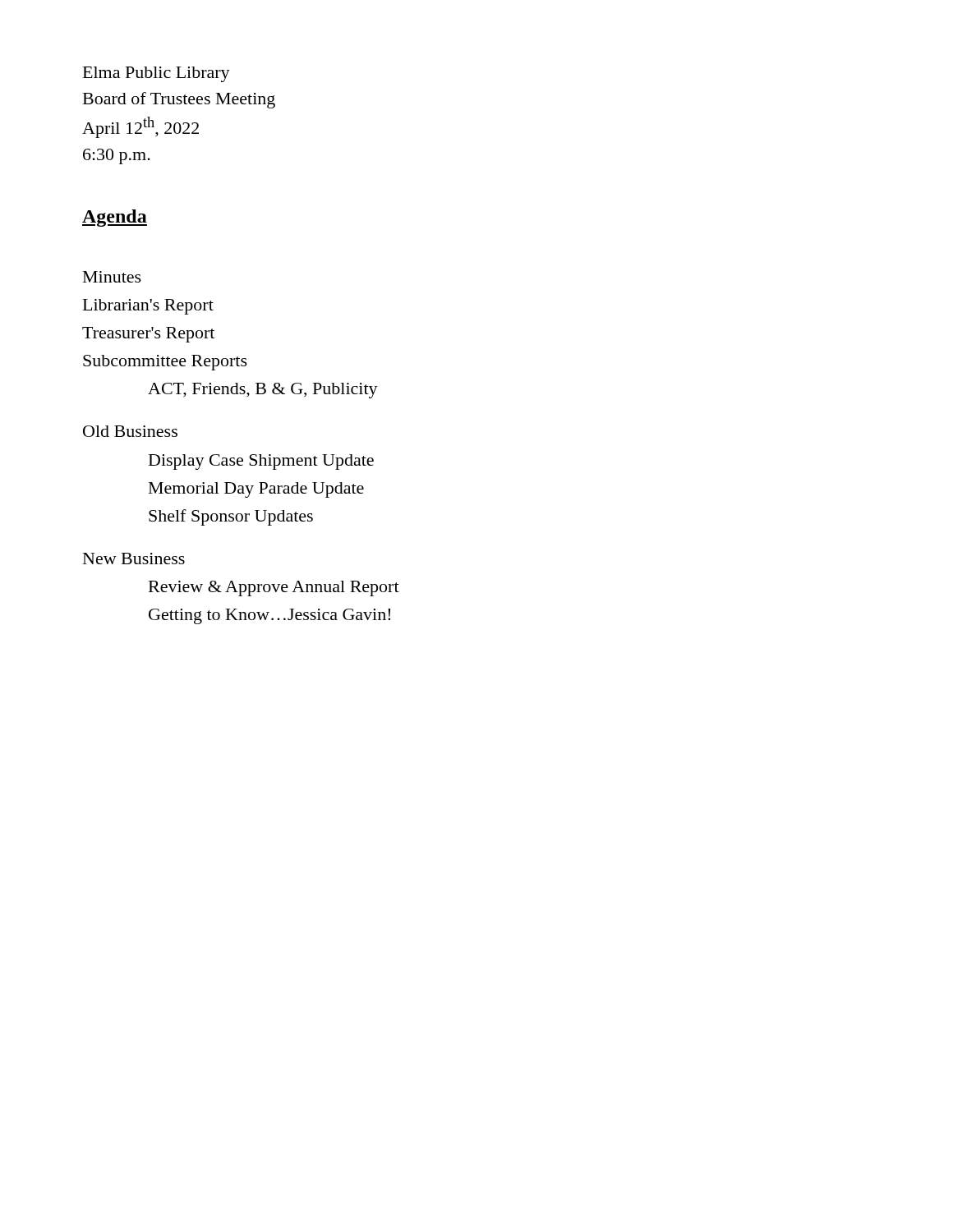This screenshot has width=953, height=1232.
Task: Select the list item containing "Old Business"
Action: [x=130, y=431]
